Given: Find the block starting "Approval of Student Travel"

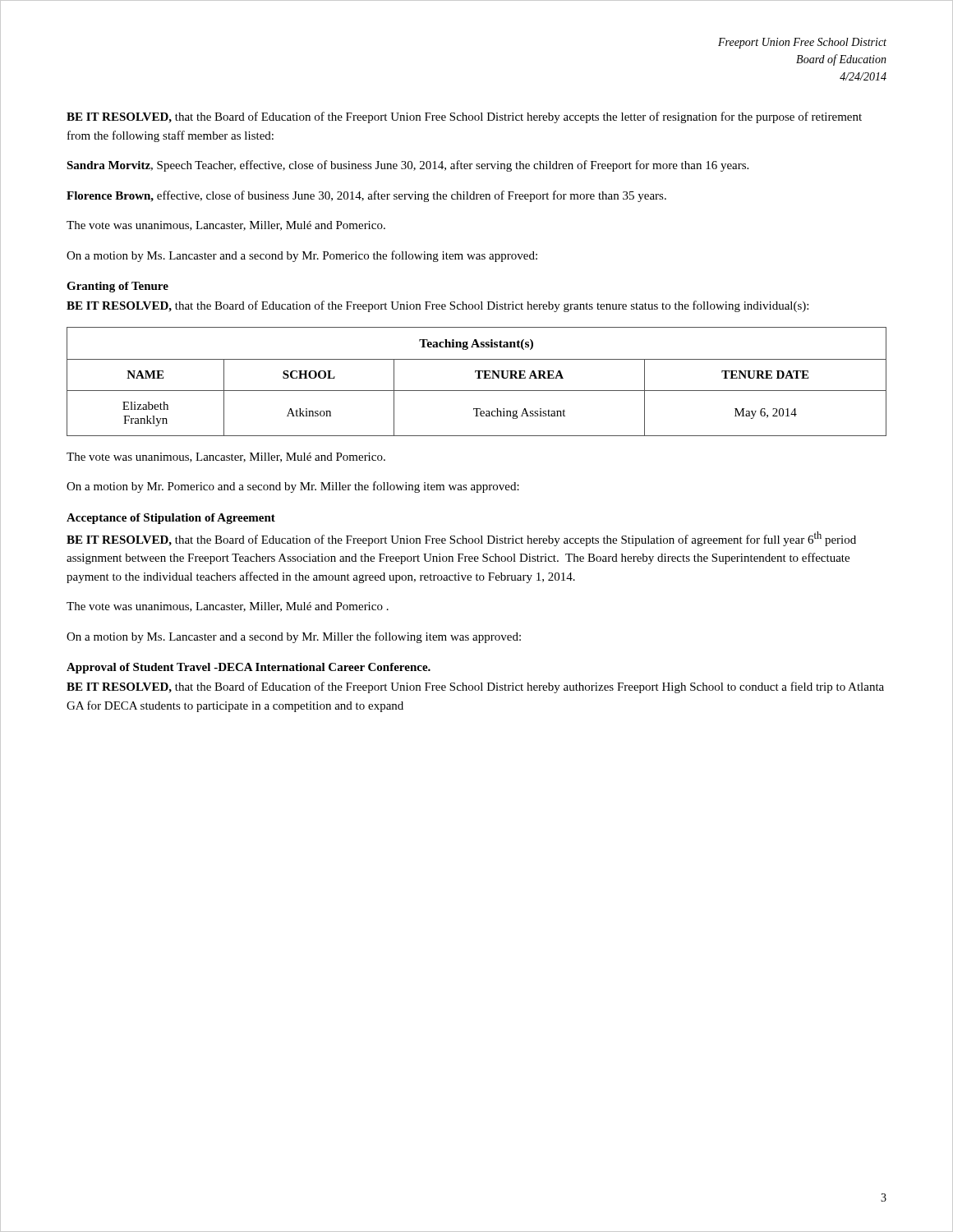Looking at the screenshot, I should [x=249, y=667].
